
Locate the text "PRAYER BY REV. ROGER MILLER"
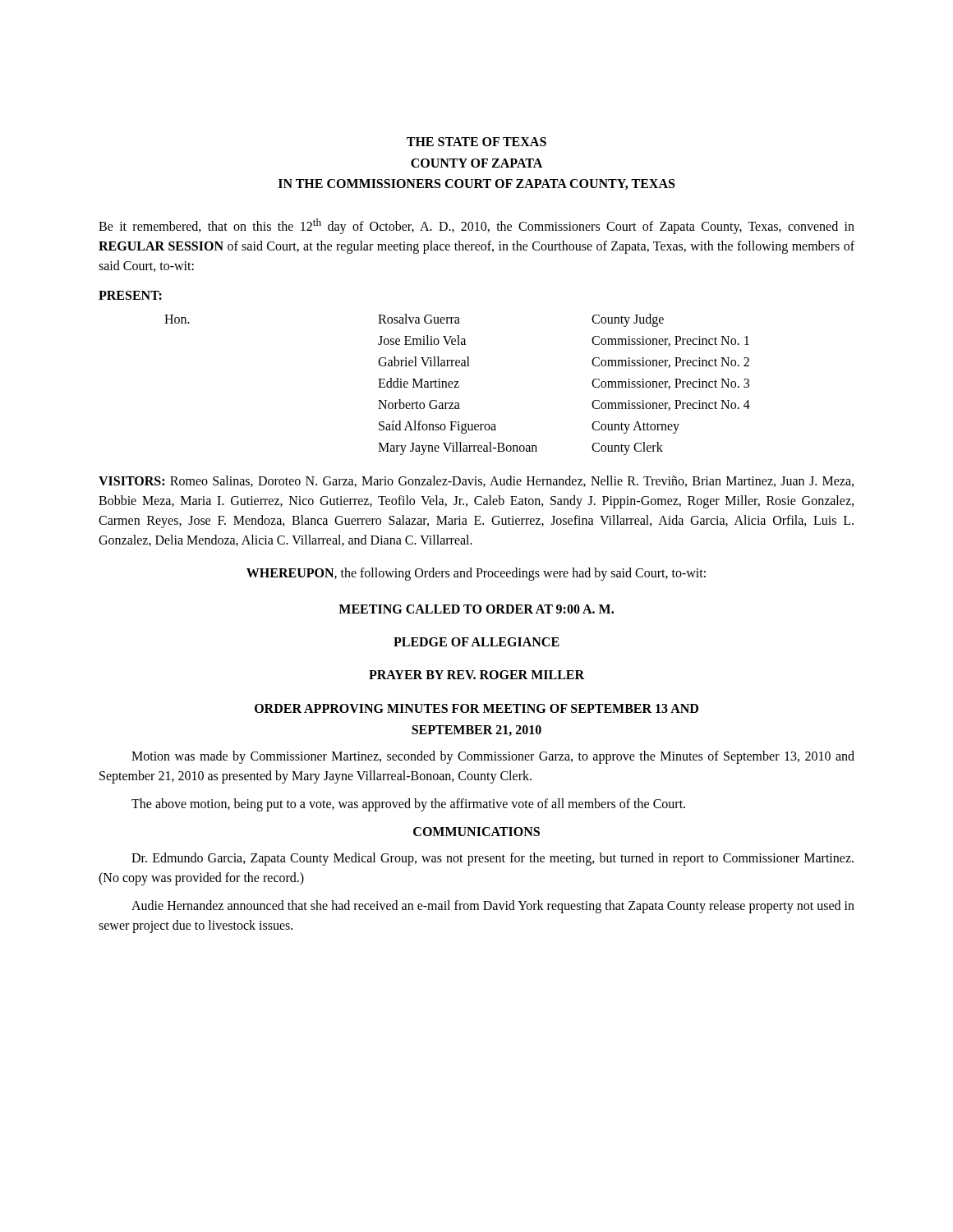point(476,675)
